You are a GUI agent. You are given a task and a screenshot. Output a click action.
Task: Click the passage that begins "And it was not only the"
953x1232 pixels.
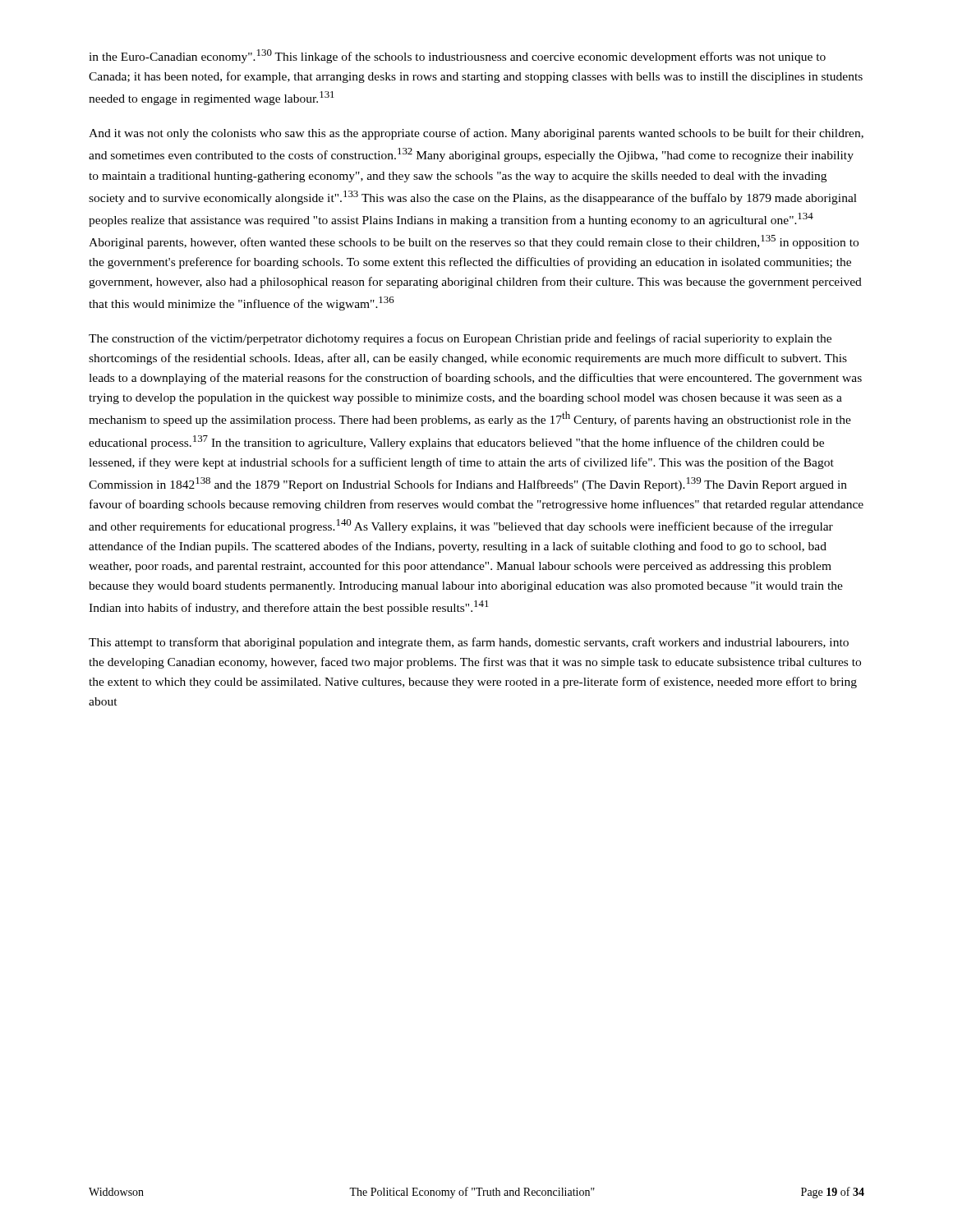(x=476, y=218)
